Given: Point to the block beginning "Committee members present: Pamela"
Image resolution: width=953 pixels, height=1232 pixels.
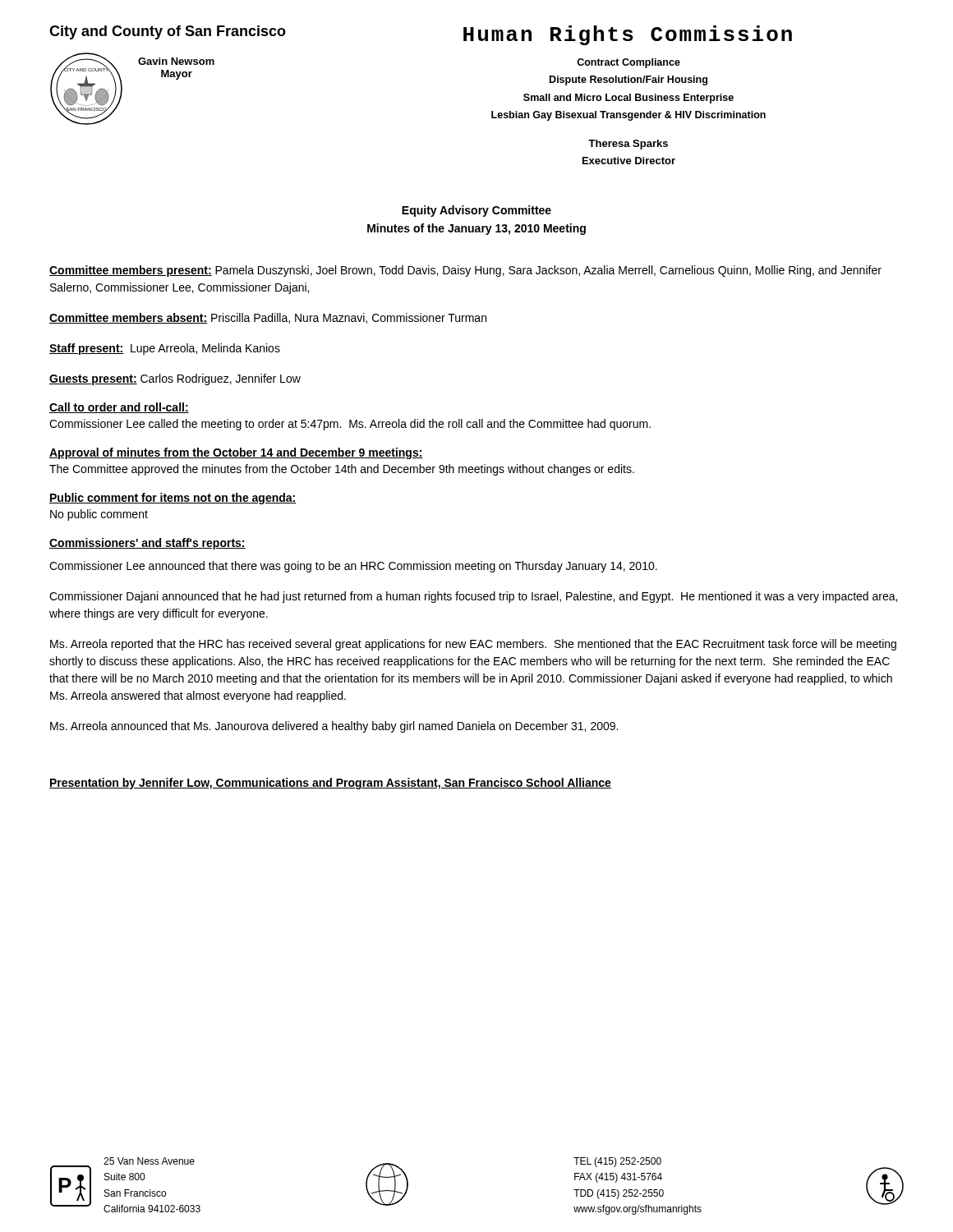Looking at the screenshot, I should coord(476,280).
